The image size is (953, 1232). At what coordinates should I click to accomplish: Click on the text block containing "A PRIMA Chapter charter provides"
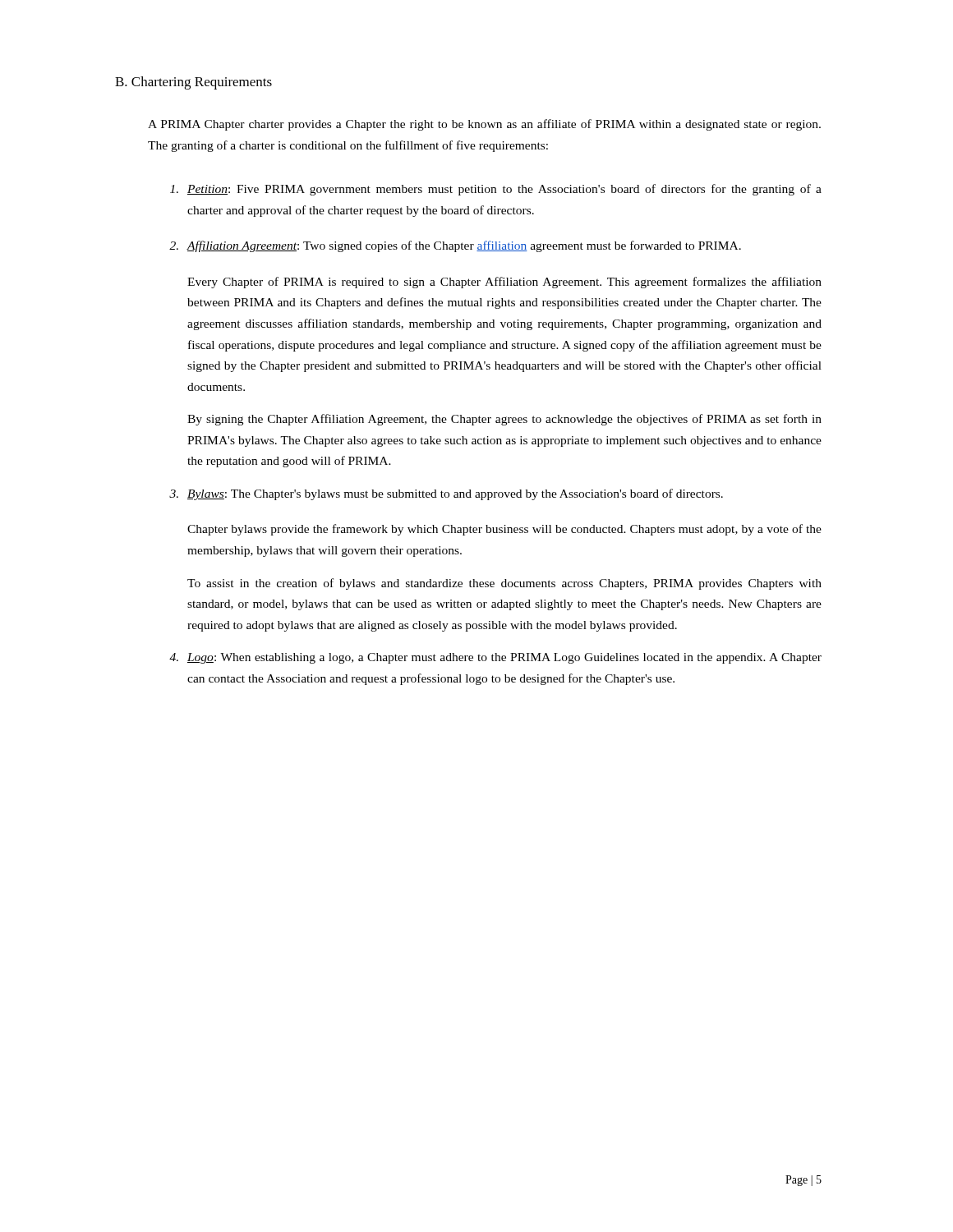point(485,134)
